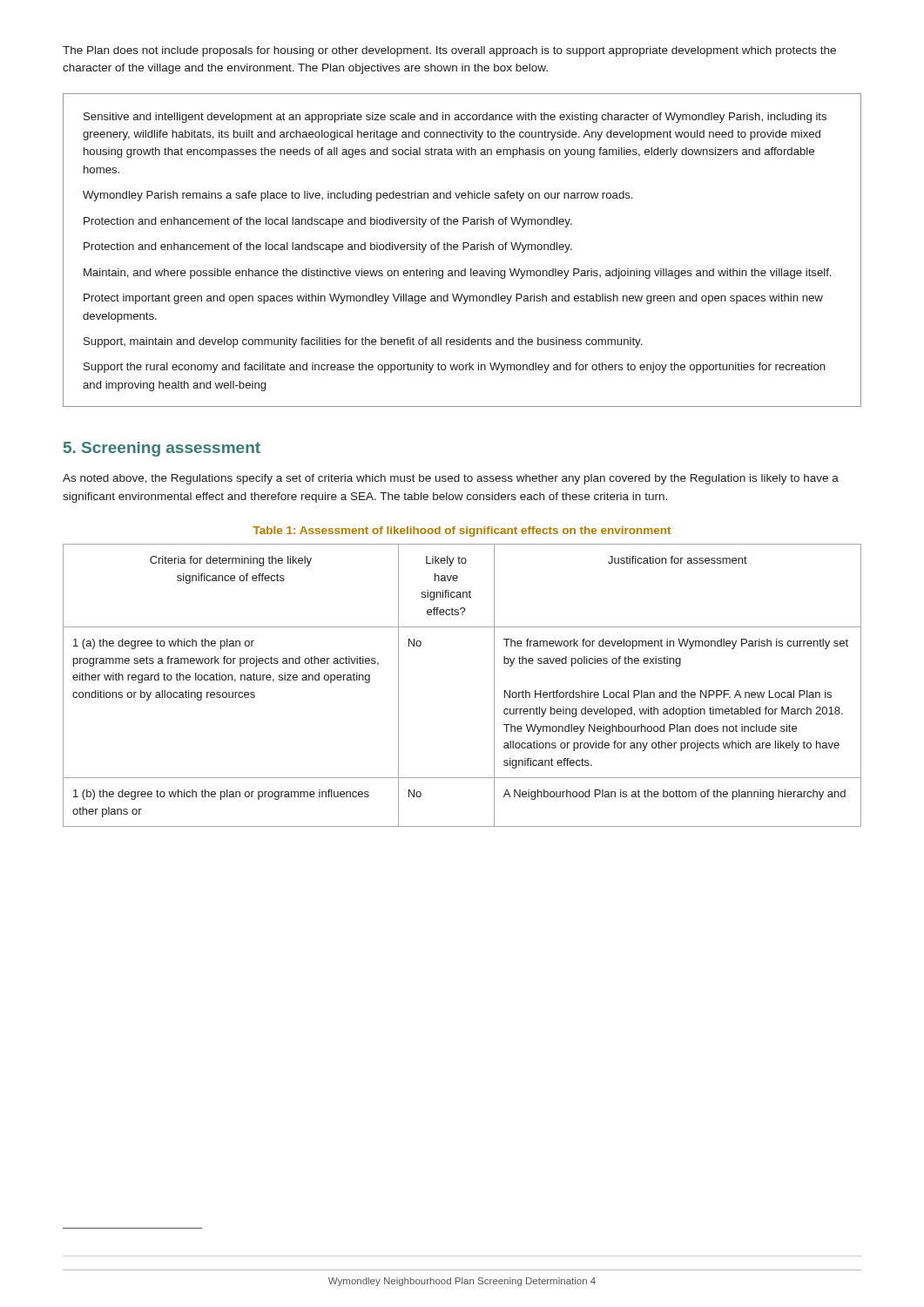Viewport: 924px width, 1307px height.
Task: Click on the text starting "Sensitive and intelligent development at an"
Action: point(455,143)
